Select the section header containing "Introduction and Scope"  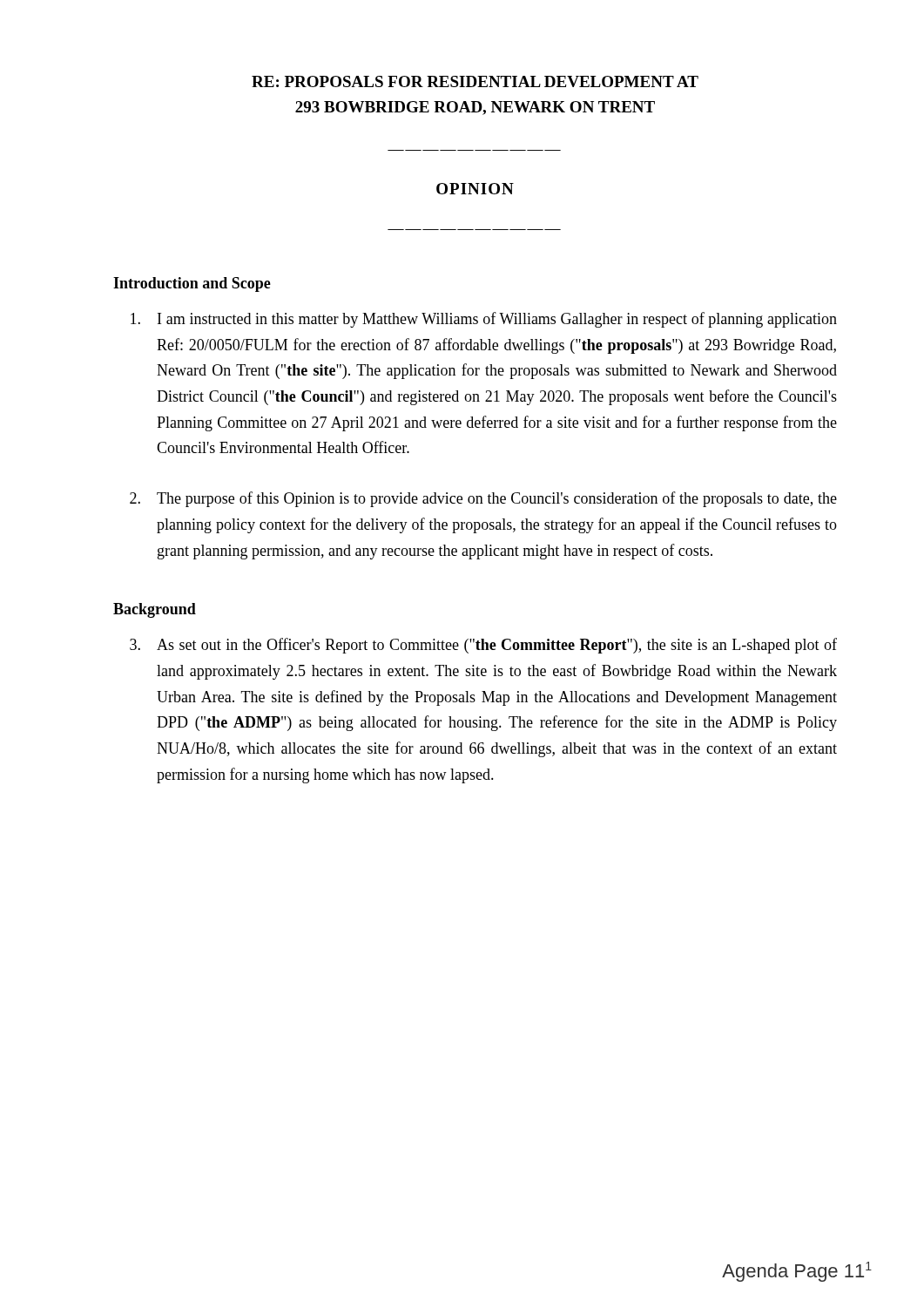pos(192,283)
